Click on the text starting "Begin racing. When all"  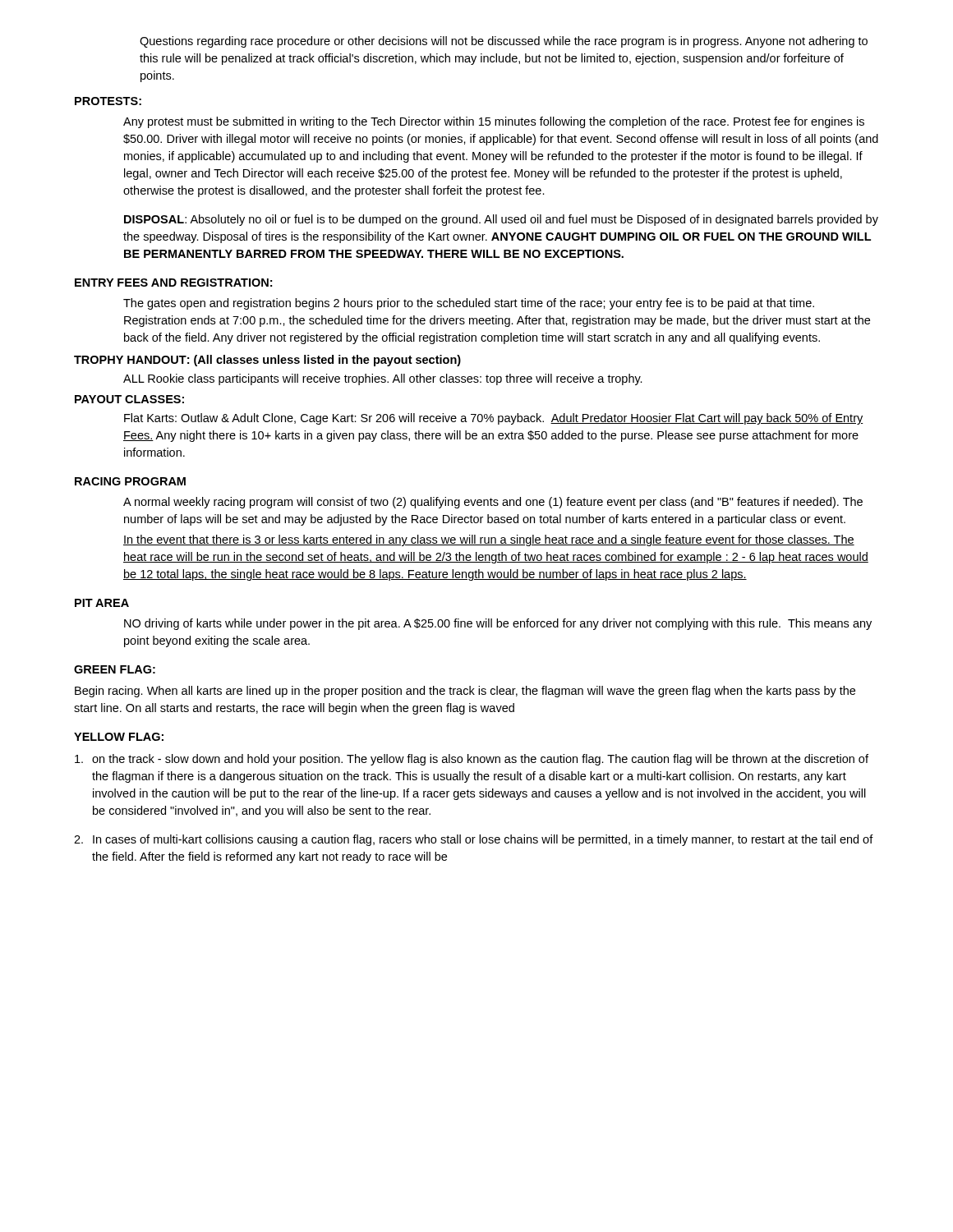coord(465,699)
